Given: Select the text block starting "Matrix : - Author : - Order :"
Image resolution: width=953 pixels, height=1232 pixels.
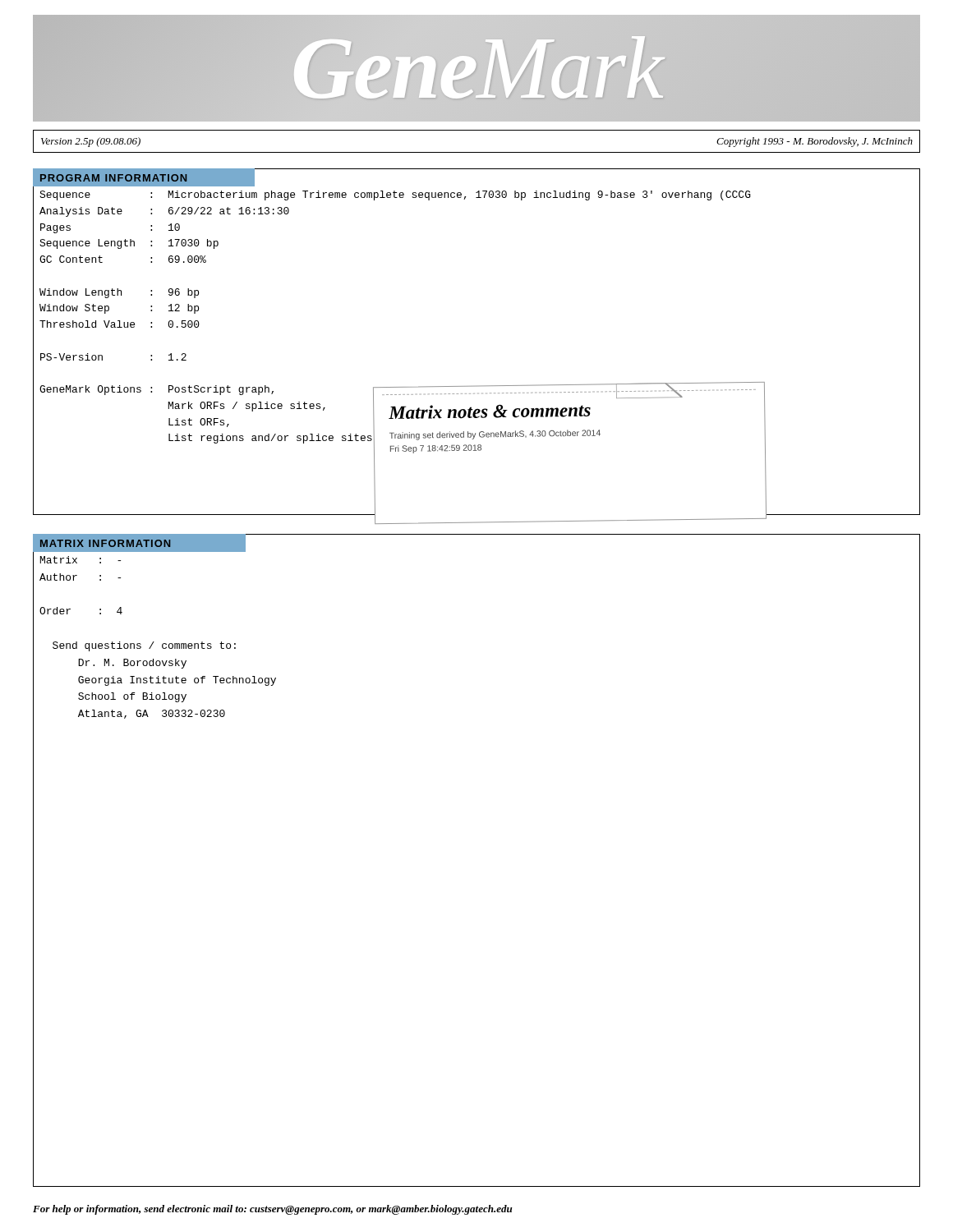Looking at the screenshot, I should click(x=158, y=637).
